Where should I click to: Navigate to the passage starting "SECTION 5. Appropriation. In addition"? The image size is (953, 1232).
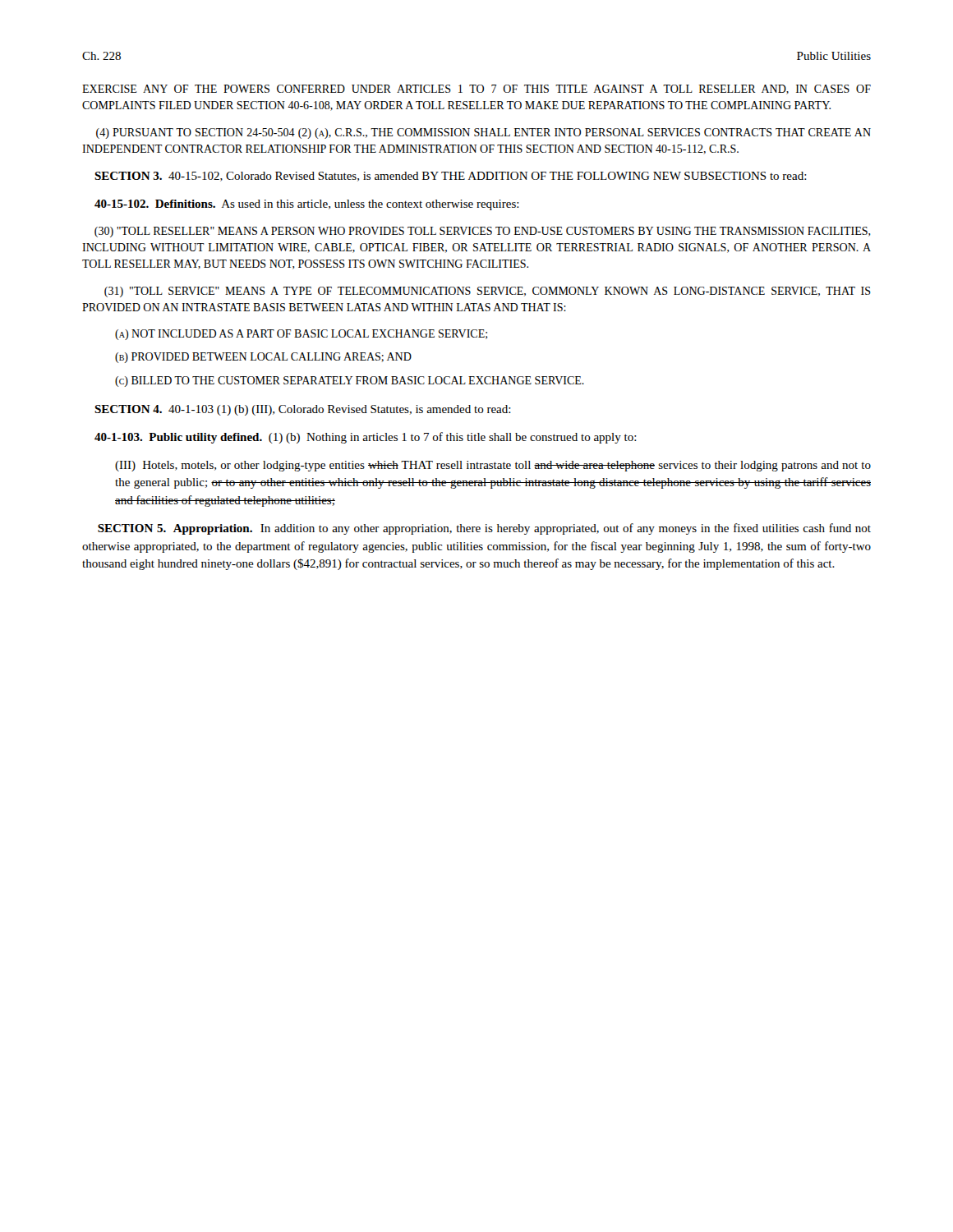coord(476,546)
